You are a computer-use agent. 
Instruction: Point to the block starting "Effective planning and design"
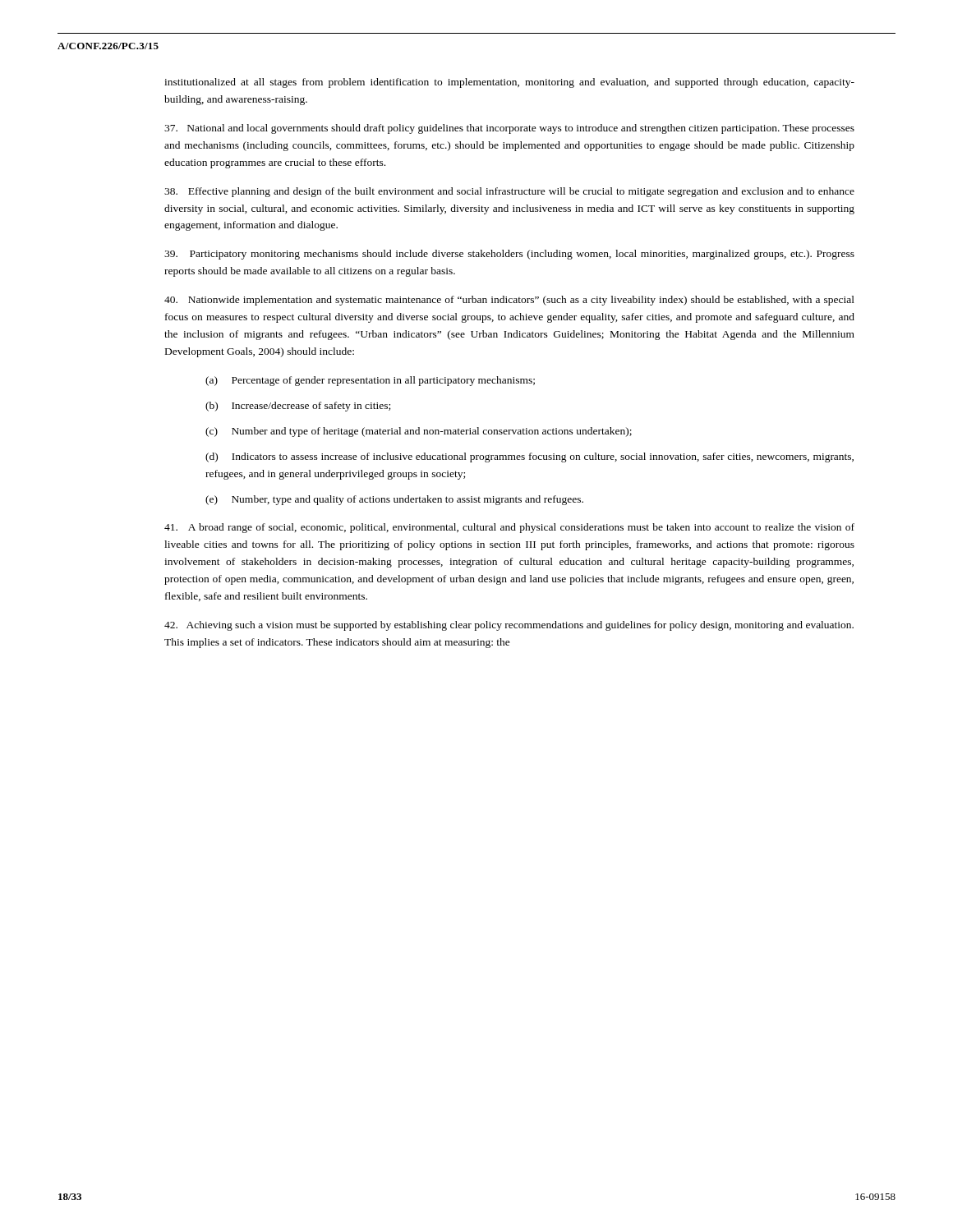click(x=509, y=209)
